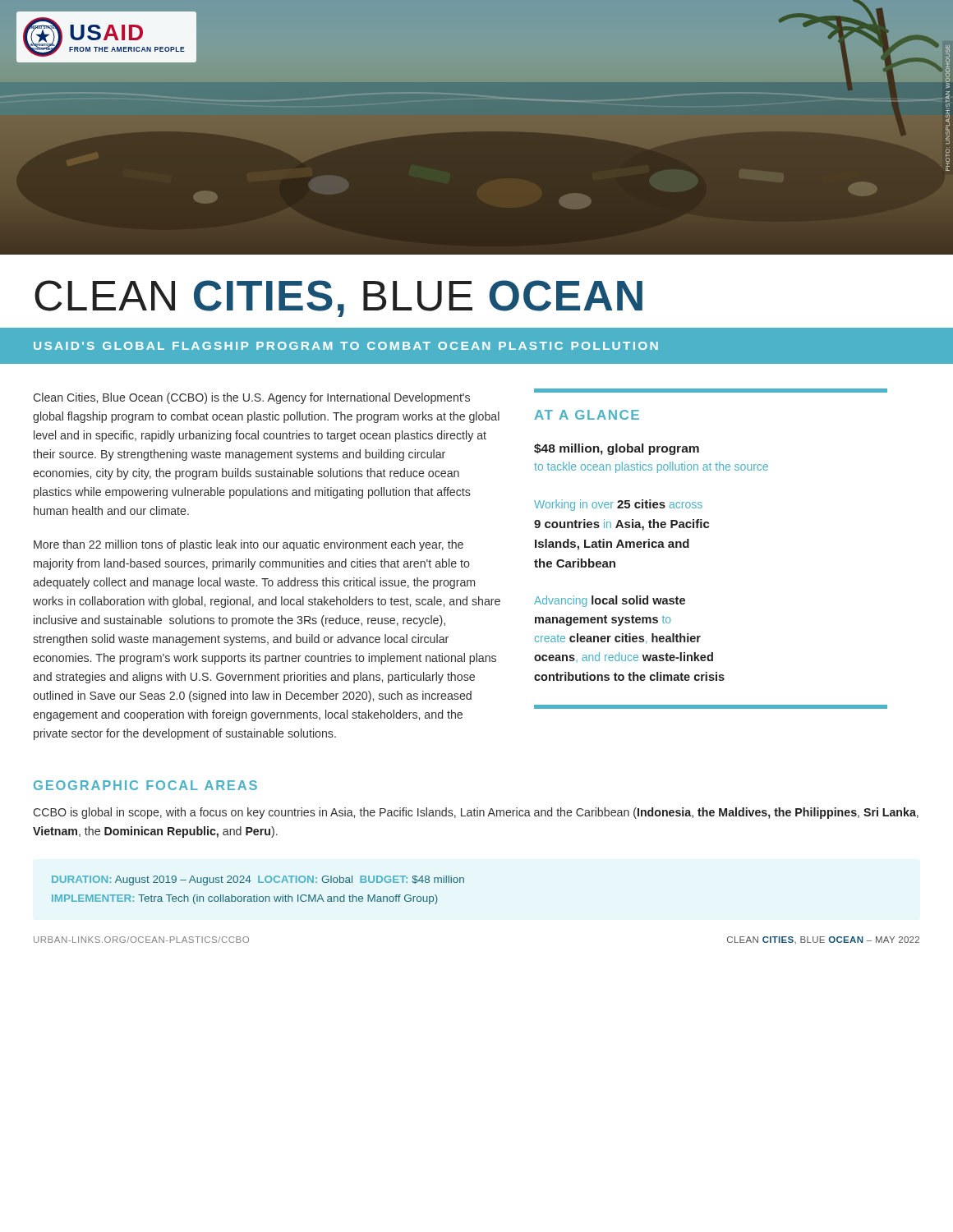Locate the text block that says "More than 22 million tons of plastic"
The image size is (953, 1232).
pos(267,640)
